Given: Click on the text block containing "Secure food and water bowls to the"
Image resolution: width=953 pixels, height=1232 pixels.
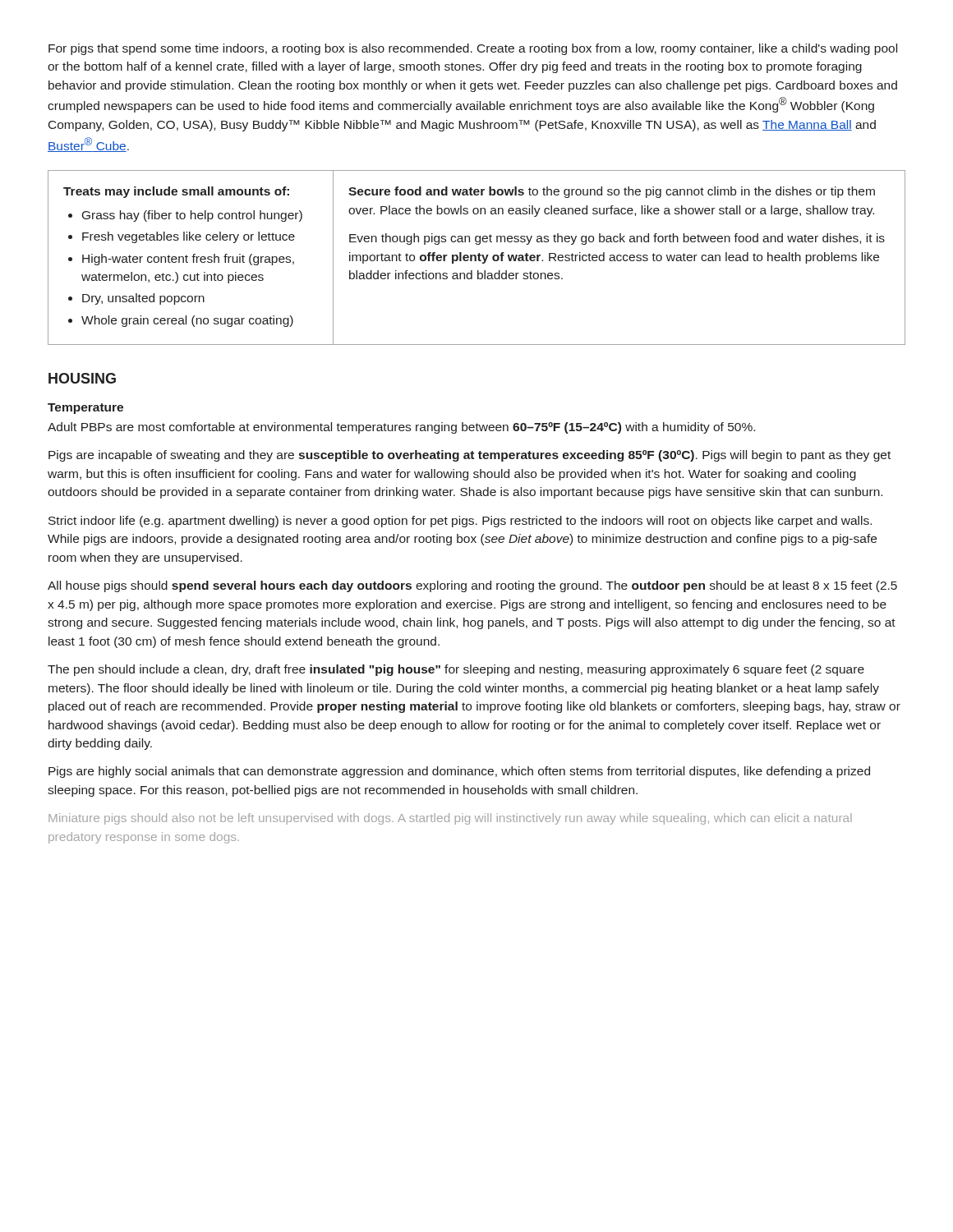Looking at the screenshot, I should [612, 200].
